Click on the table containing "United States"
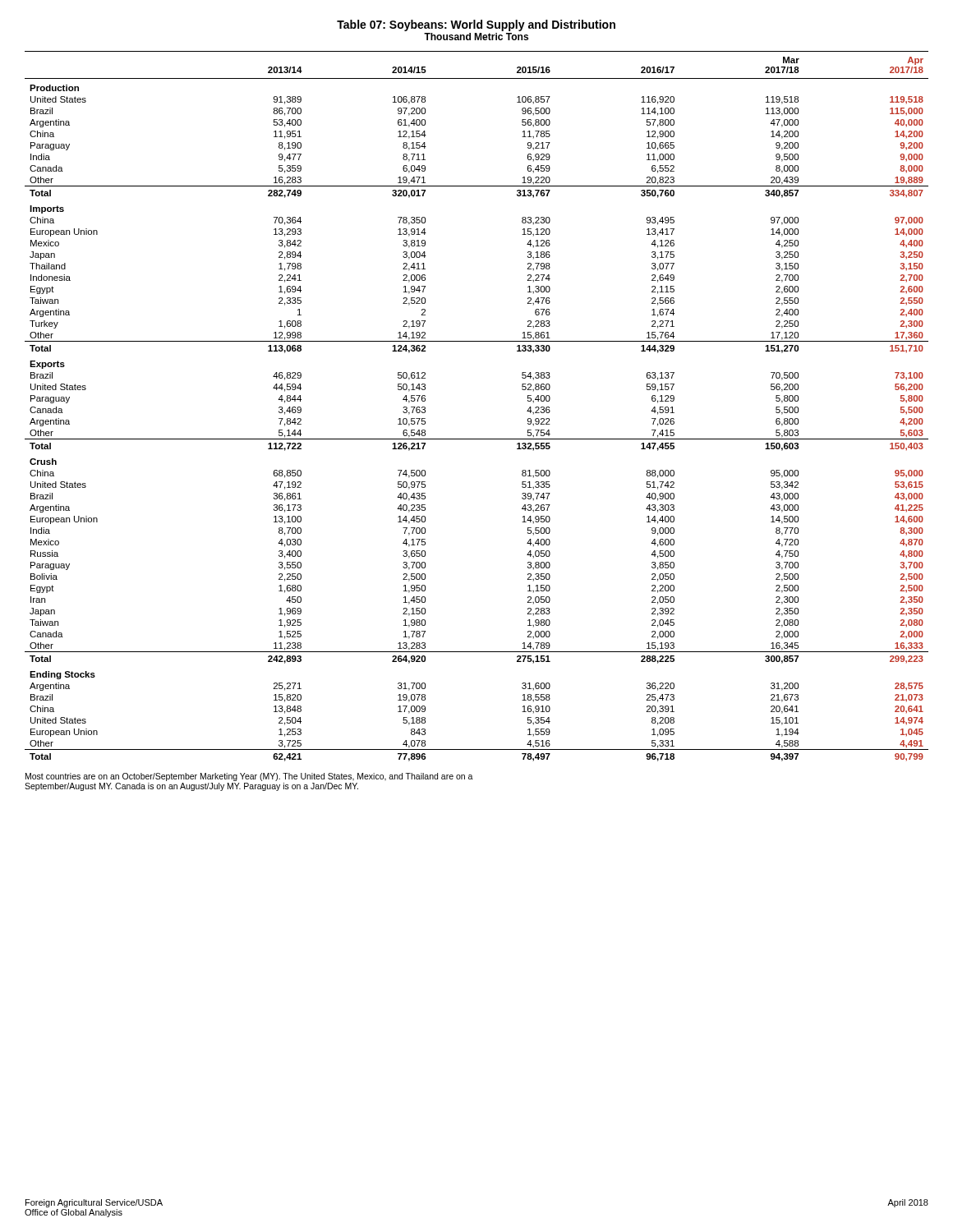 [x=476, y=407]
